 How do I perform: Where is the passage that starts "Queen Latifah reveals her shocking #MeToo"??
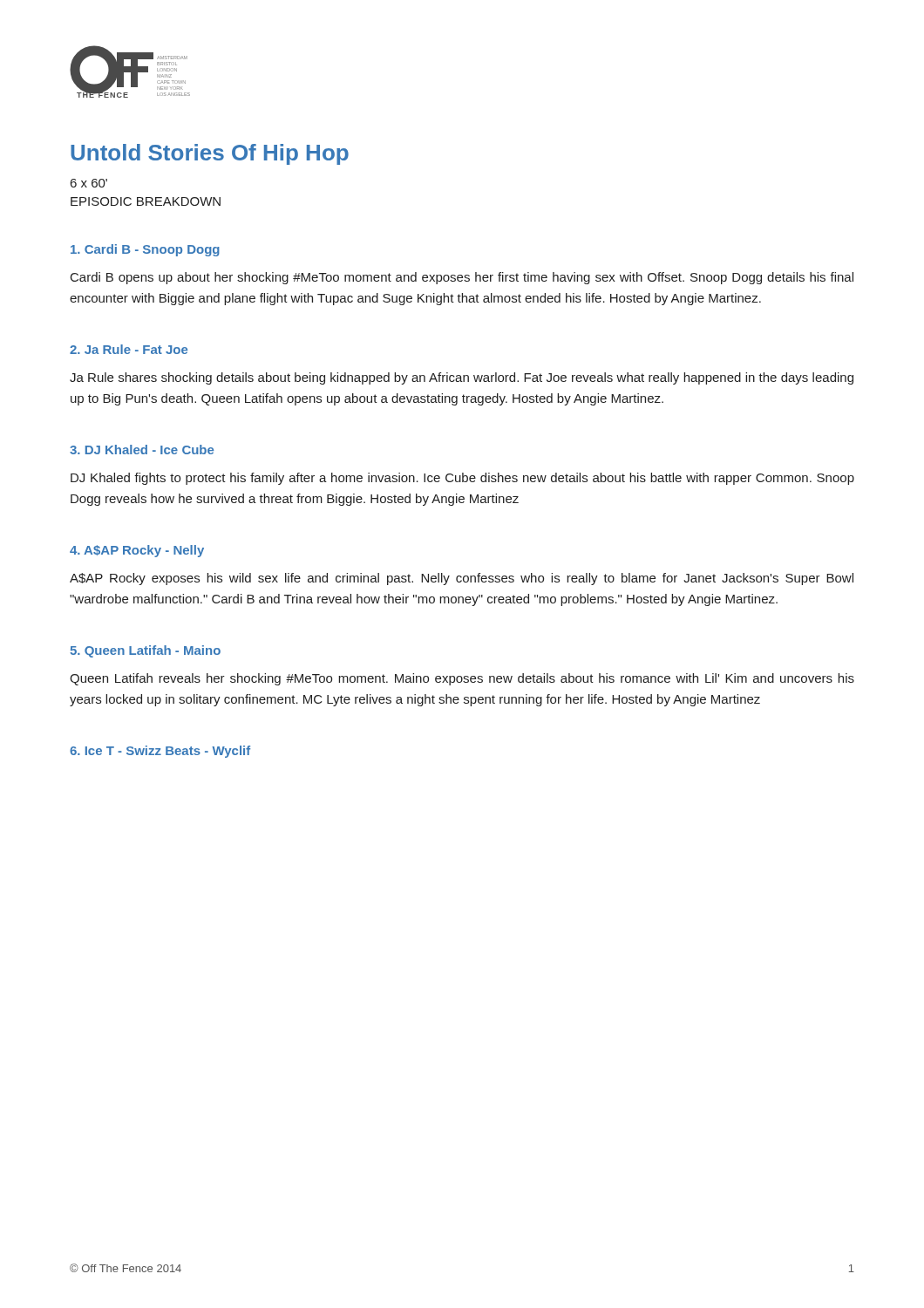coord(462,688)
